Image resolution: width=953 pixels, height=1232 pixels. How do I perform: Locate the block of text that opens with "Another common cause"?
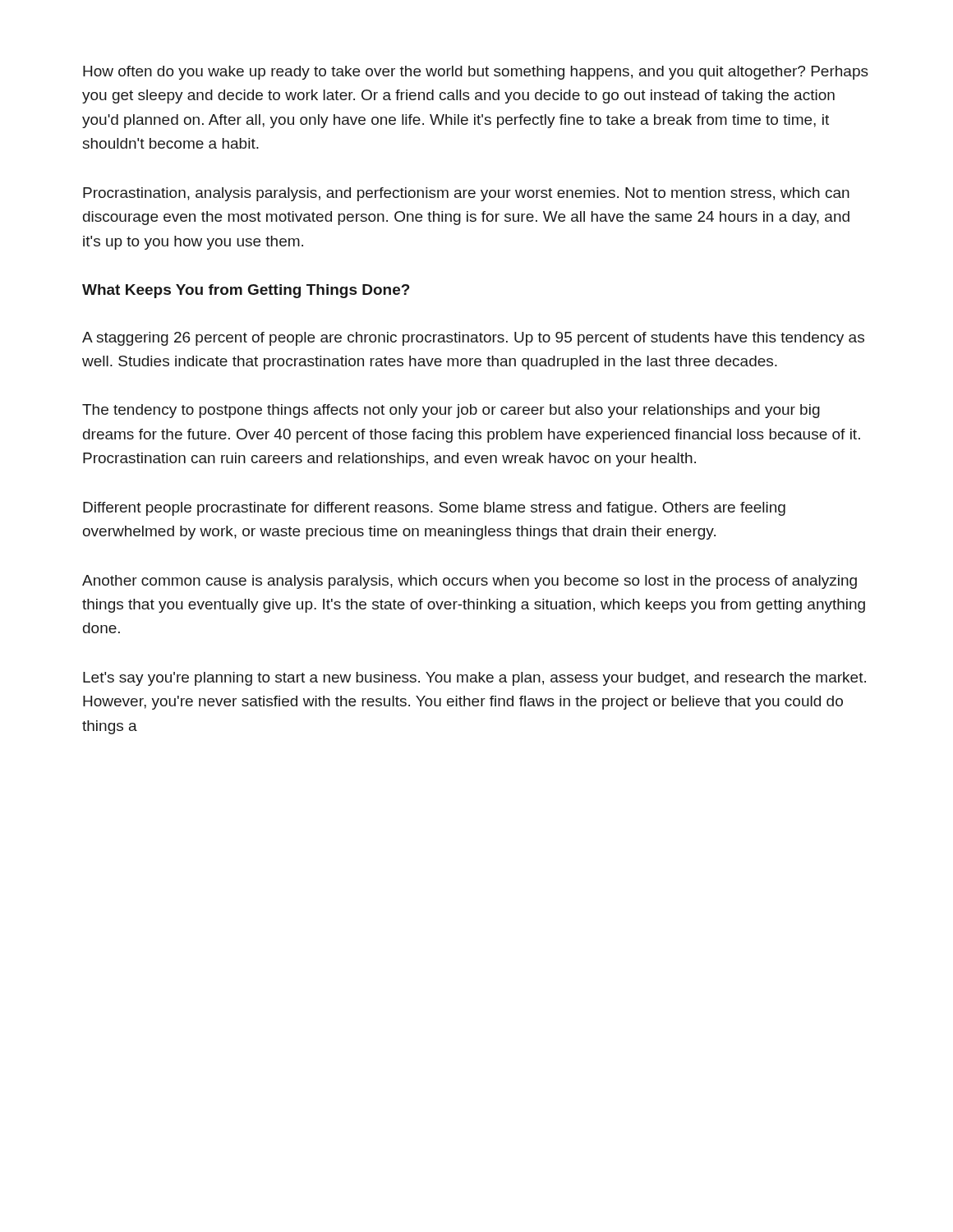(474, 604)
